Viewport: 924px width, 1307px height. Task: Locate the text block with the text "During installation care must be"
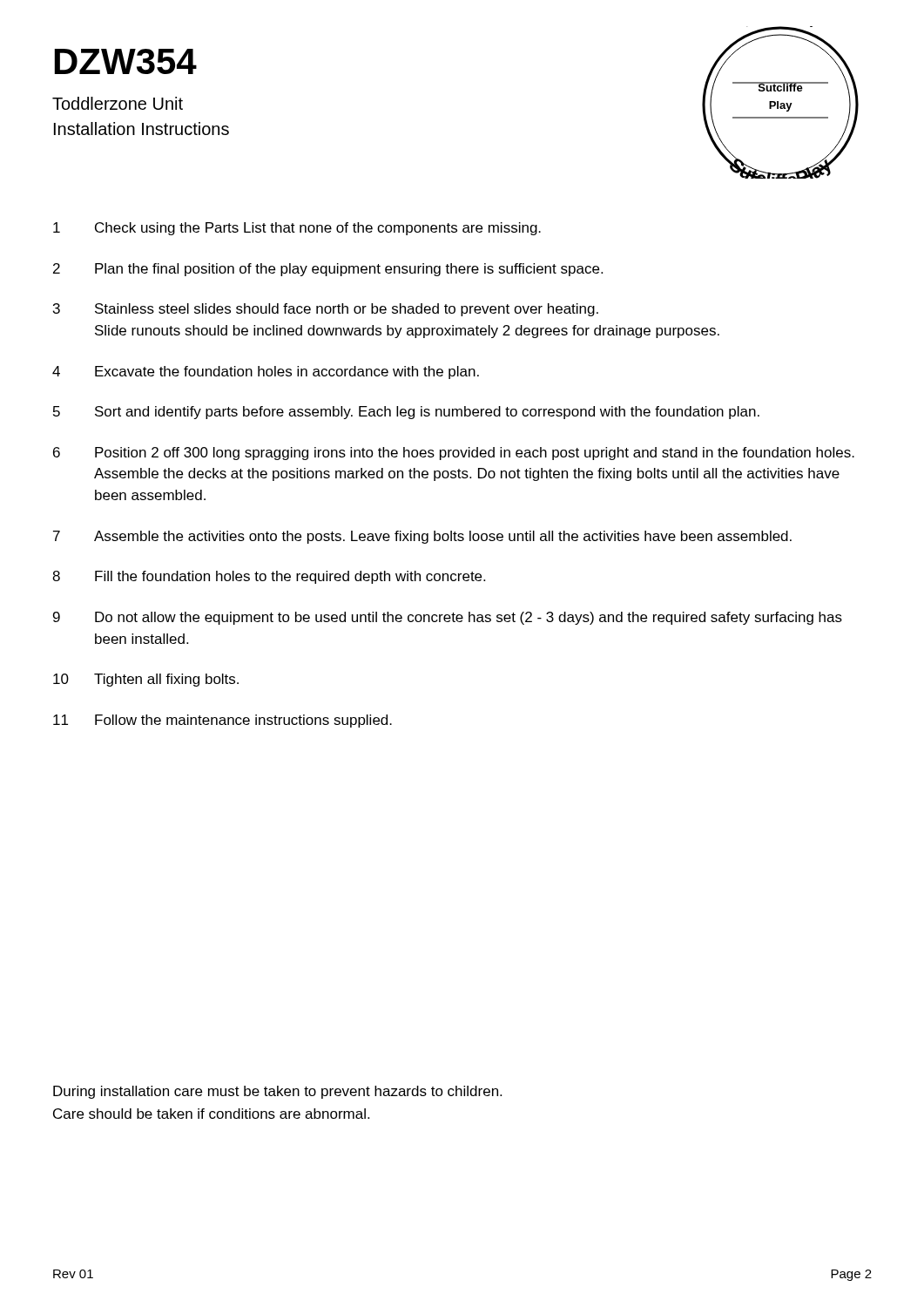click(278, 1102)
